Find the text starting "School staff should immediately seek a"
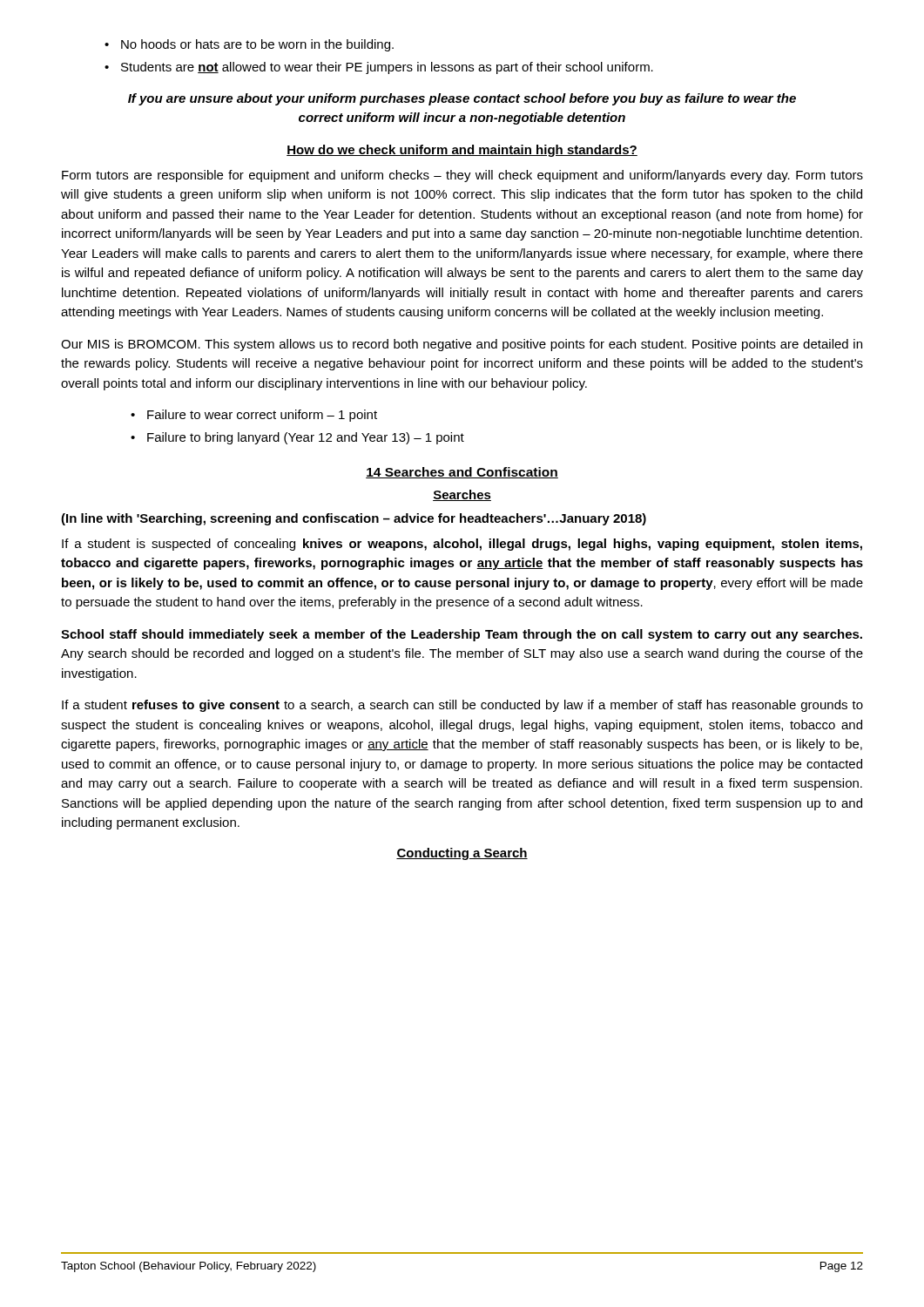Screen dimensions: 1307x924 pos(462,653)
